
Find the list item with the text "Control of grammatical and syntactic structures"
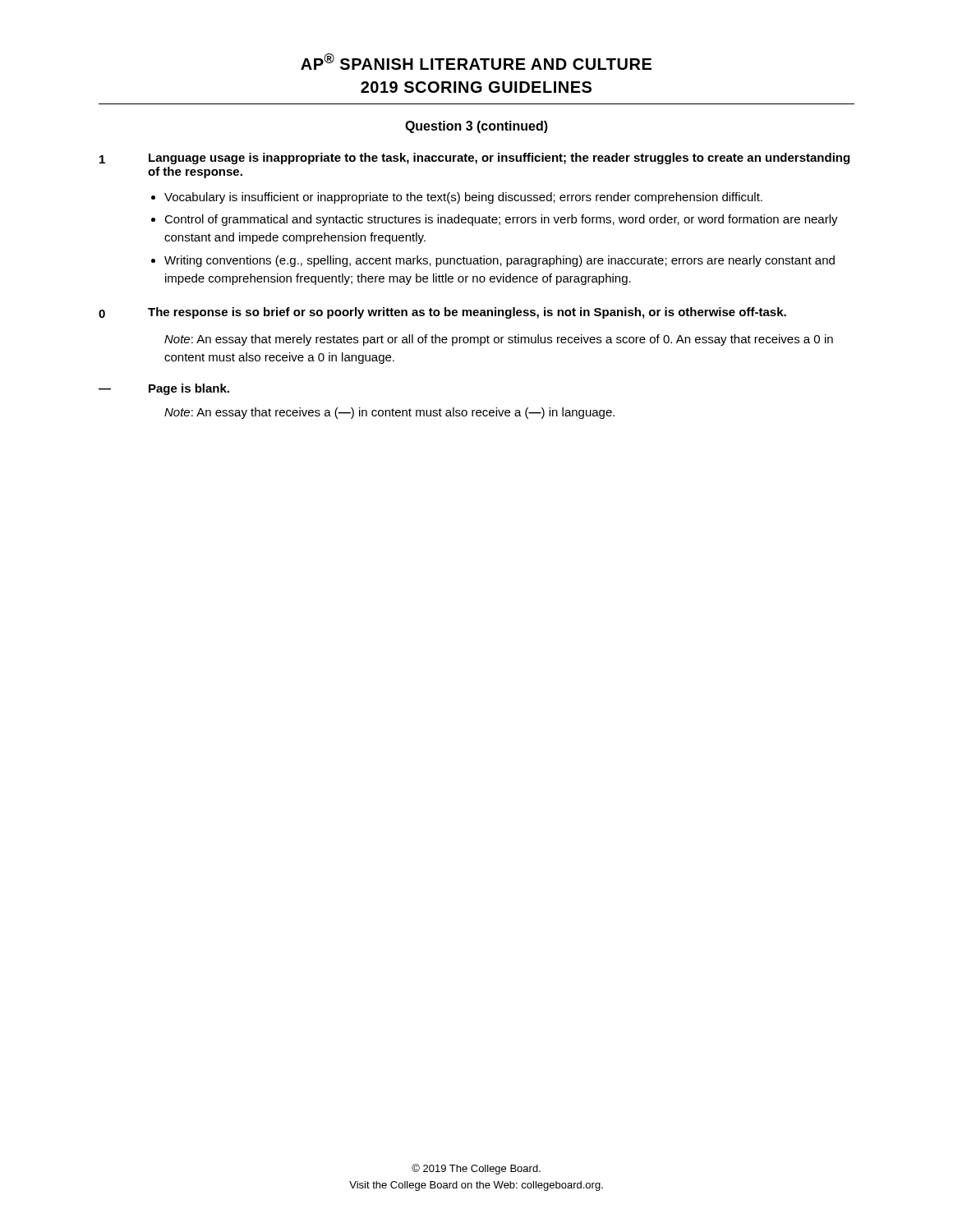coord(501,228)
